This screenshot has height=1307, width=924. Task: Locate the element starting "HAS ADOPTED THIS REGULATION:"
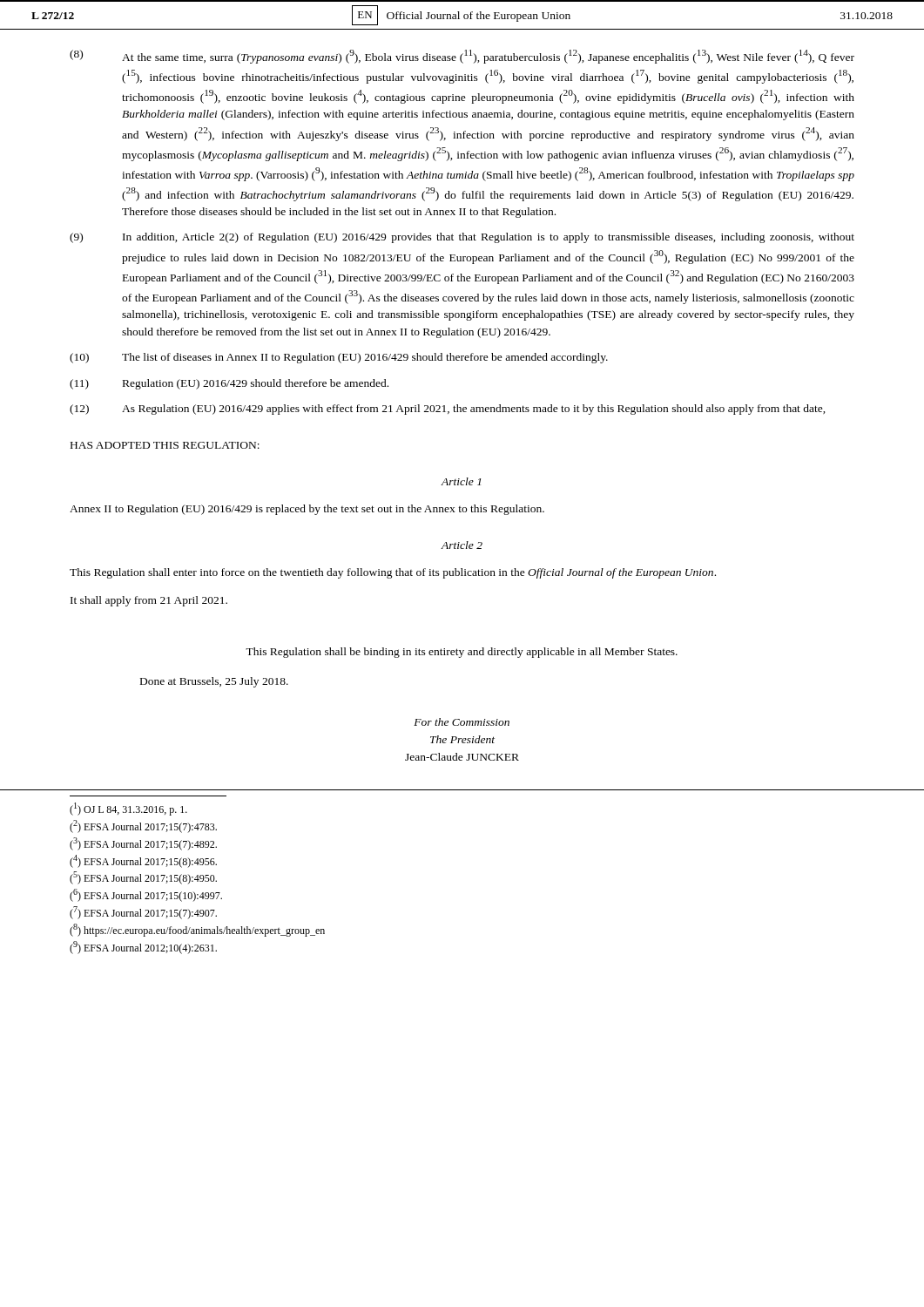point(165,445)
